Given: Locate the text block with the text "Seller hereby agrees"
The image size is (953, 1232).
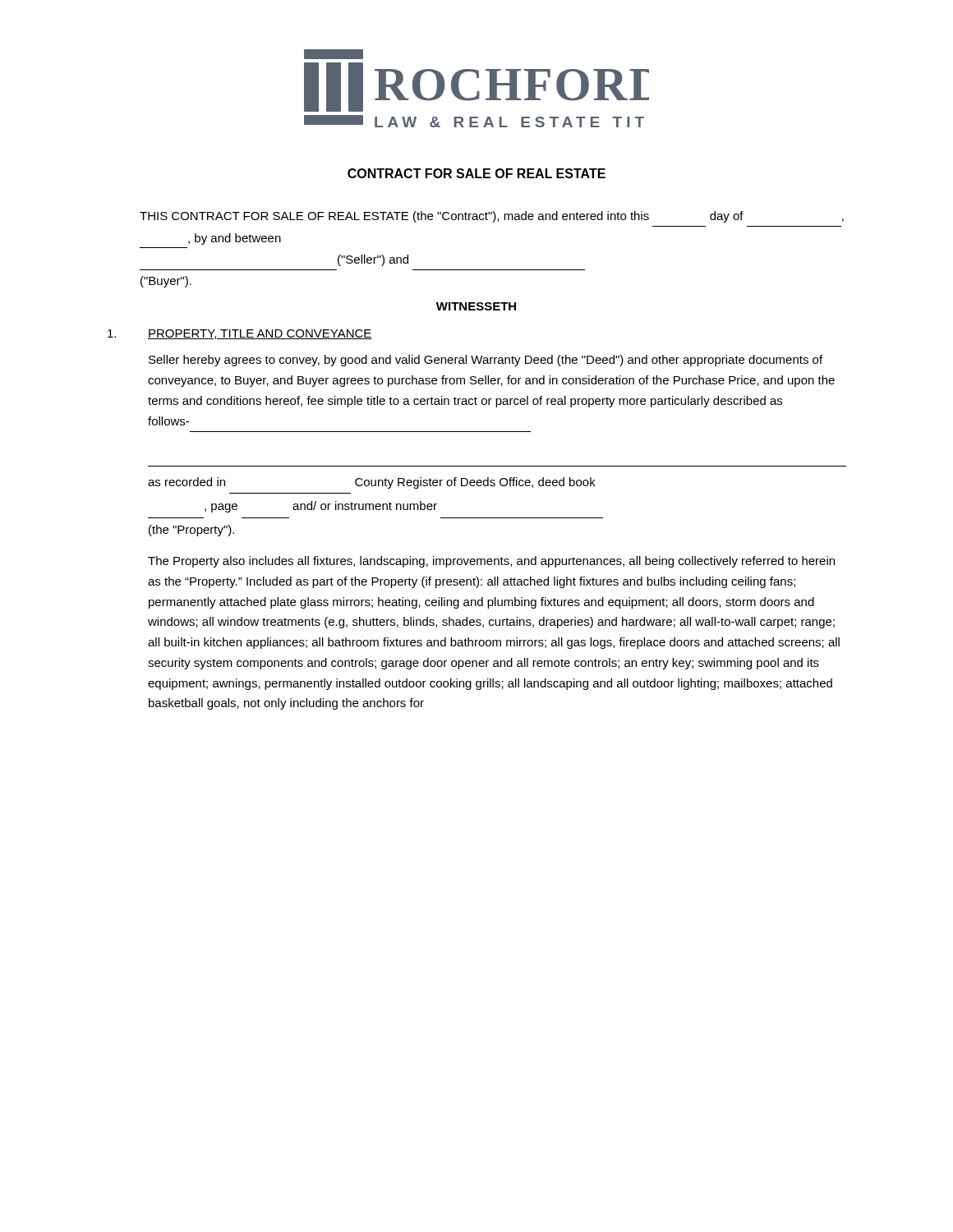Looking at the screenshot, I should coord(491,392).
